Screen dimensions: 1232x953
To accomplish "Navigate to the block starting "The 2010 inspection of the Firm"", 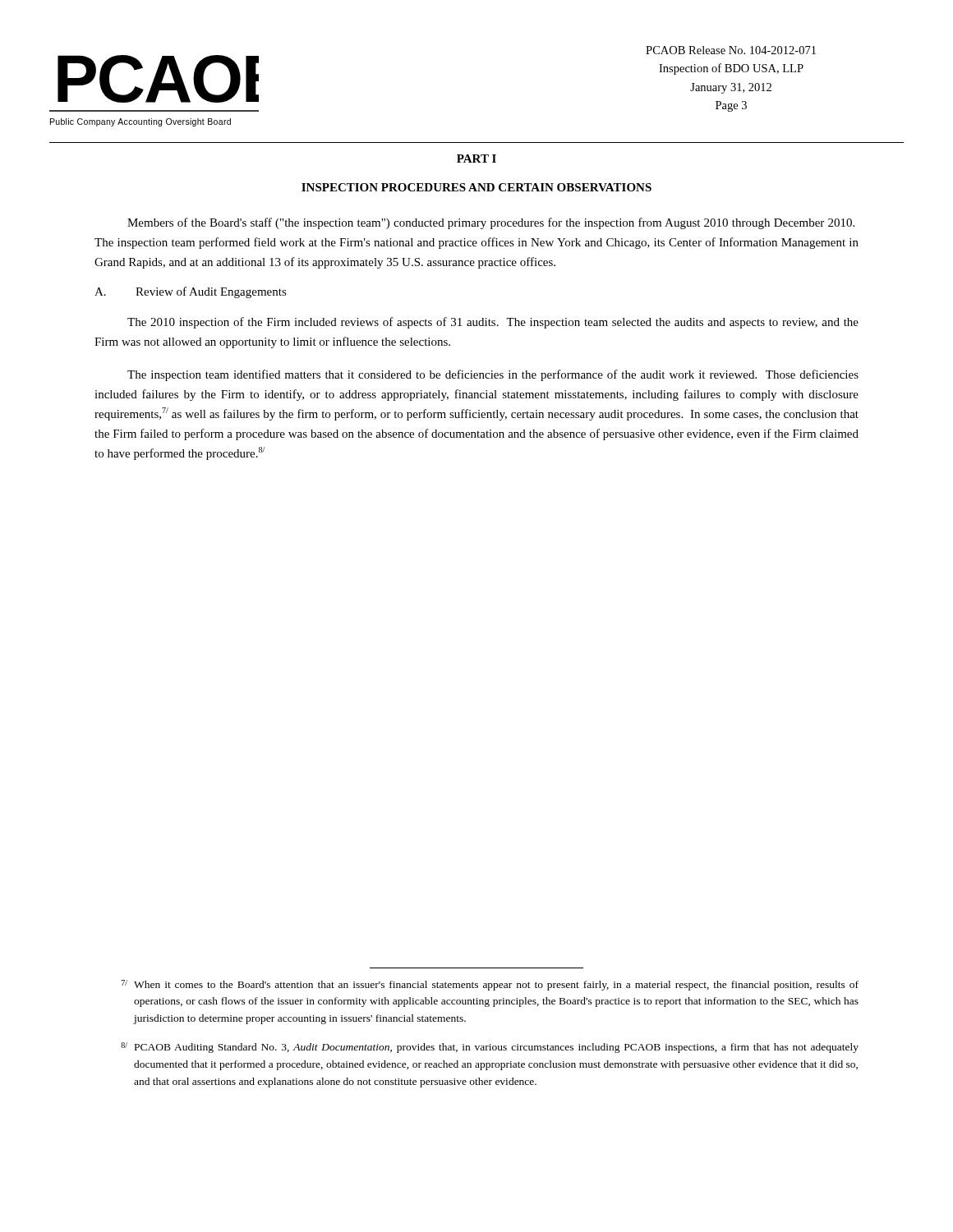I will (x=476, y=332).
